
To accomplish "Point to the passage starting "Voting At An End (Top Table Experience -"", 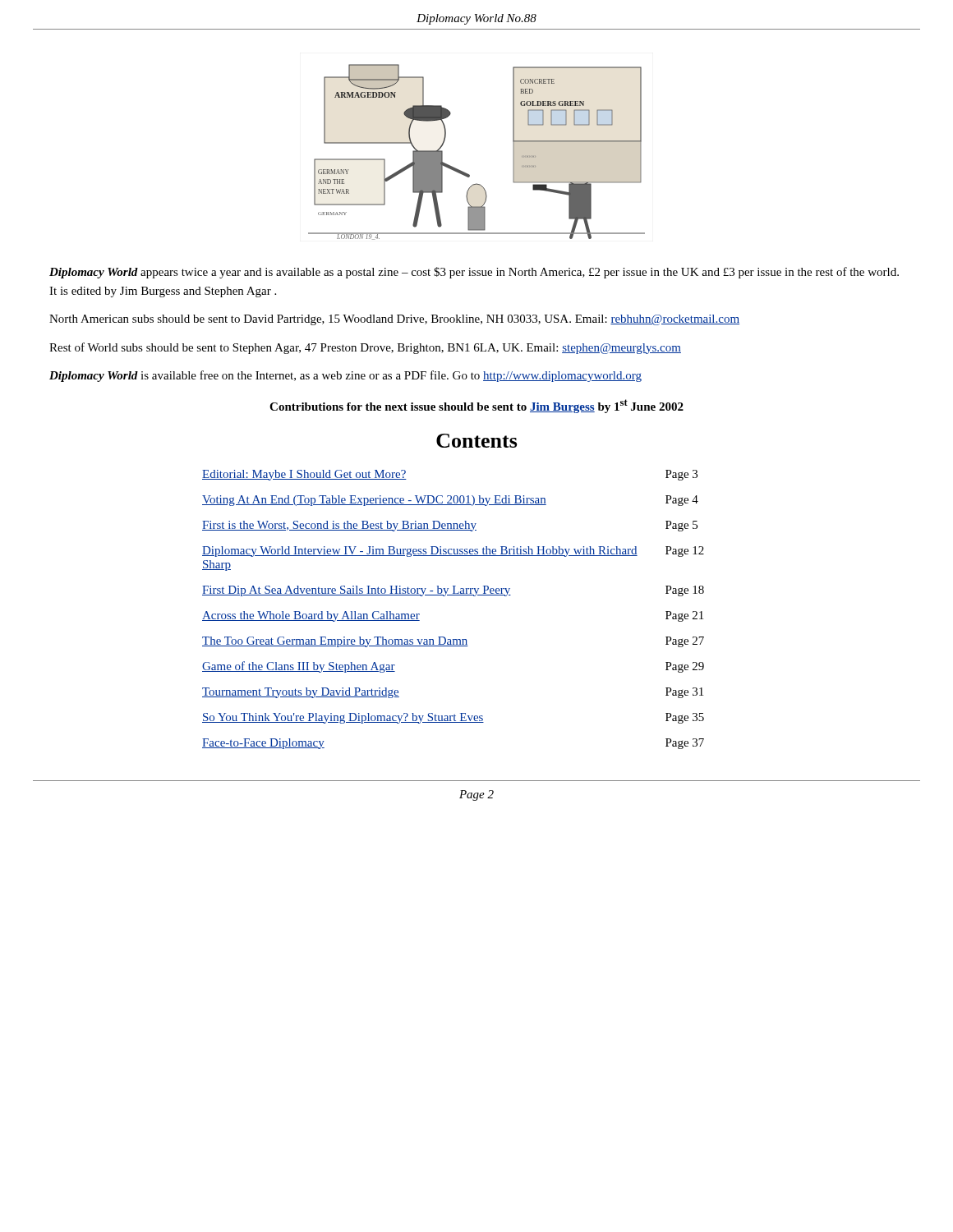I will 476,499.
